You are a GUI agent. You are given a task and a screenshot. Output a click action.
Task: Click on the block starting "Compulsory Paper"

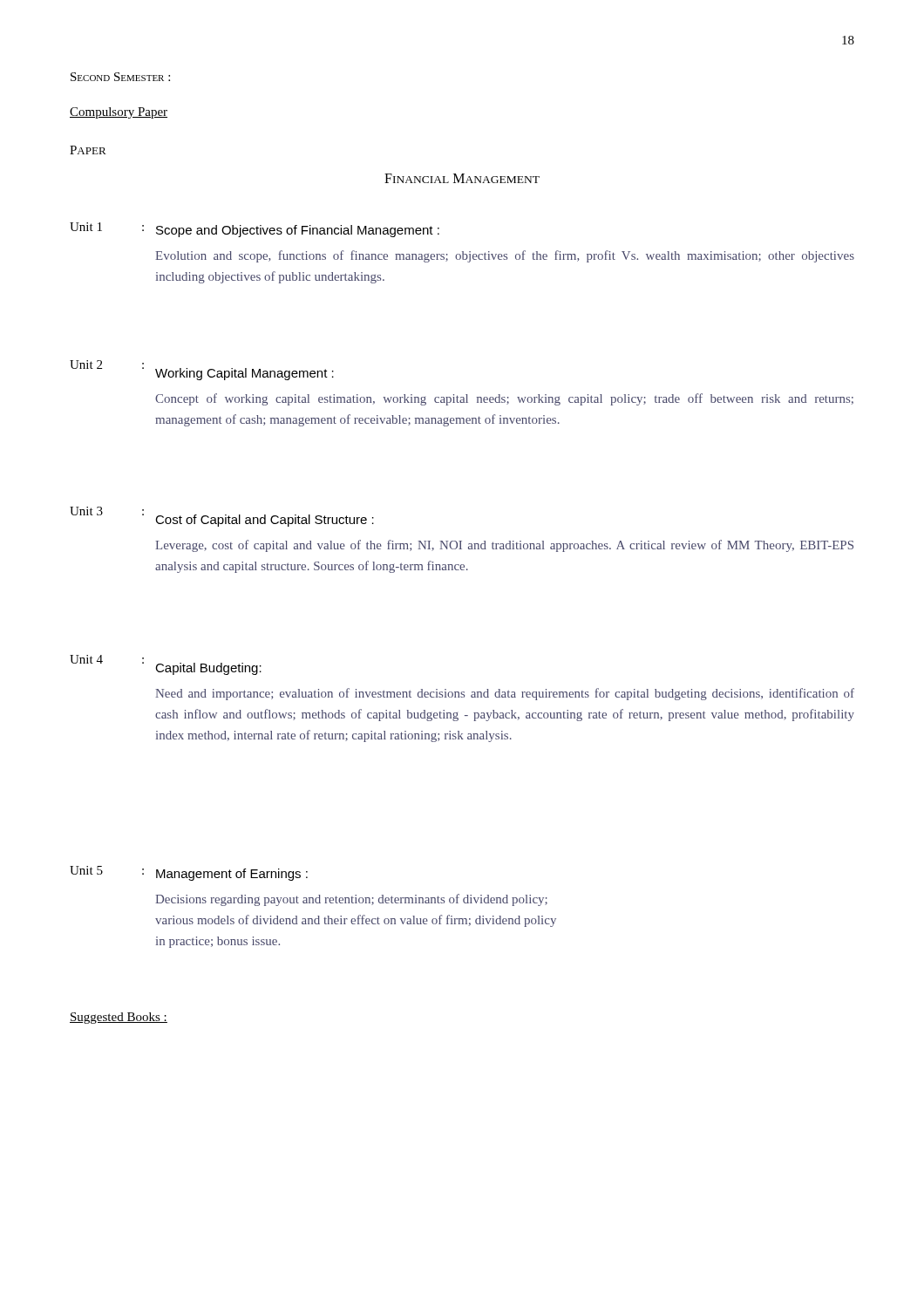point(119,112)
